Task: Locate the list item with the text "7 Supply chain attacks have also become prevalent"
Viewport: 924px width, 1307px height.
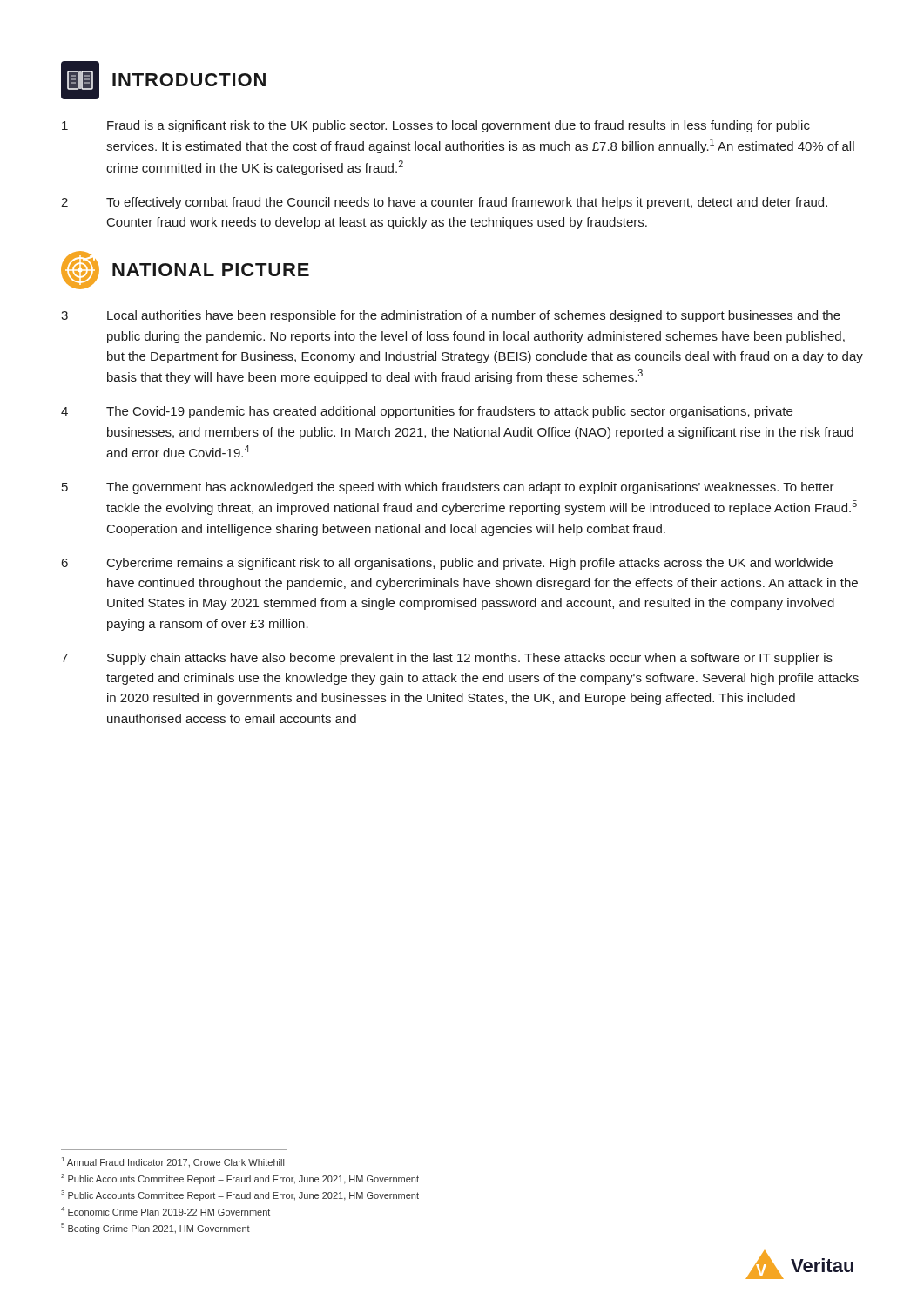Action: click(462, 688)
